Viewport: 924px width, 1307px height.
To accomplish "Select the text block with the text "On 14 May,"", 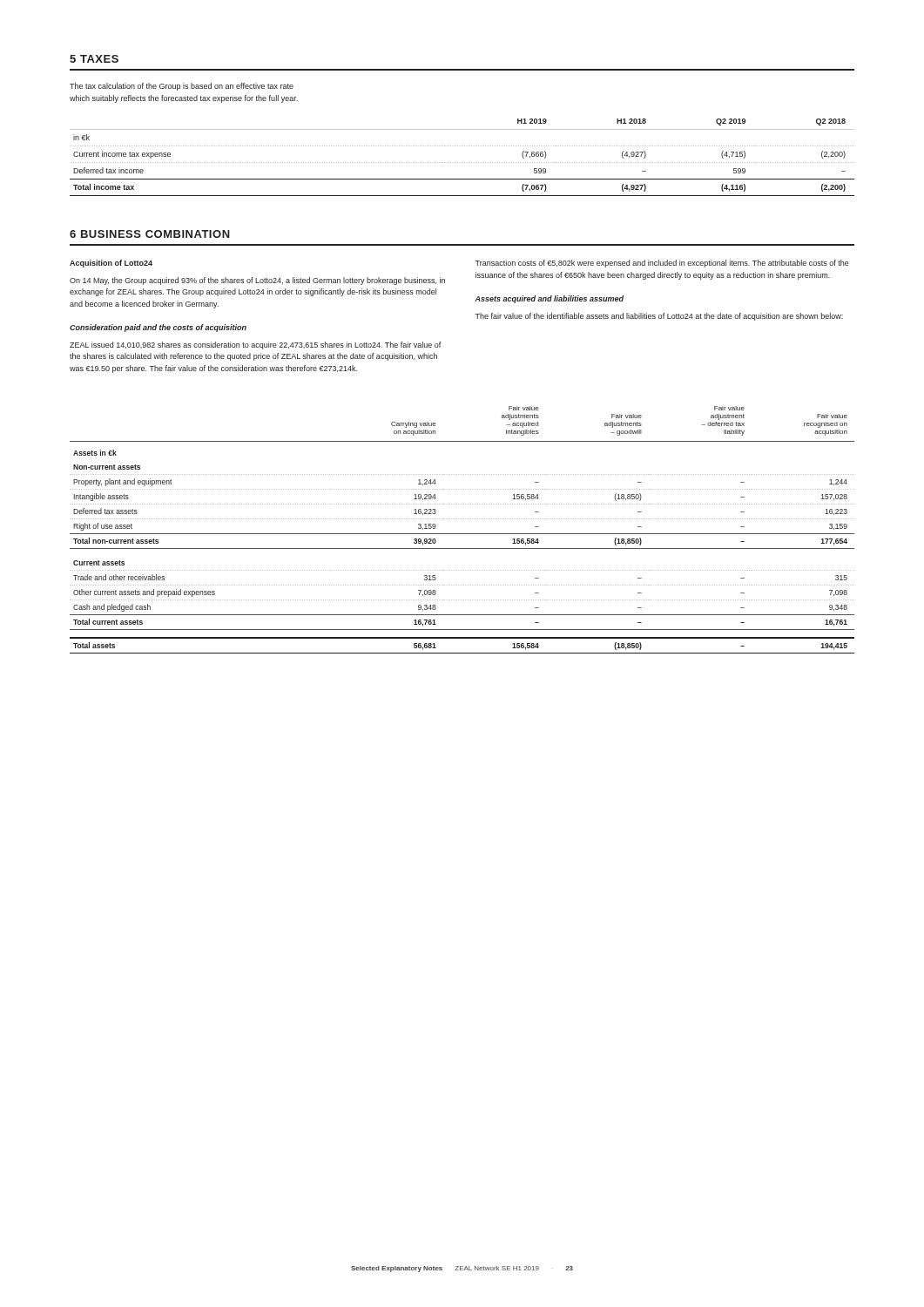I will (258, 292).
